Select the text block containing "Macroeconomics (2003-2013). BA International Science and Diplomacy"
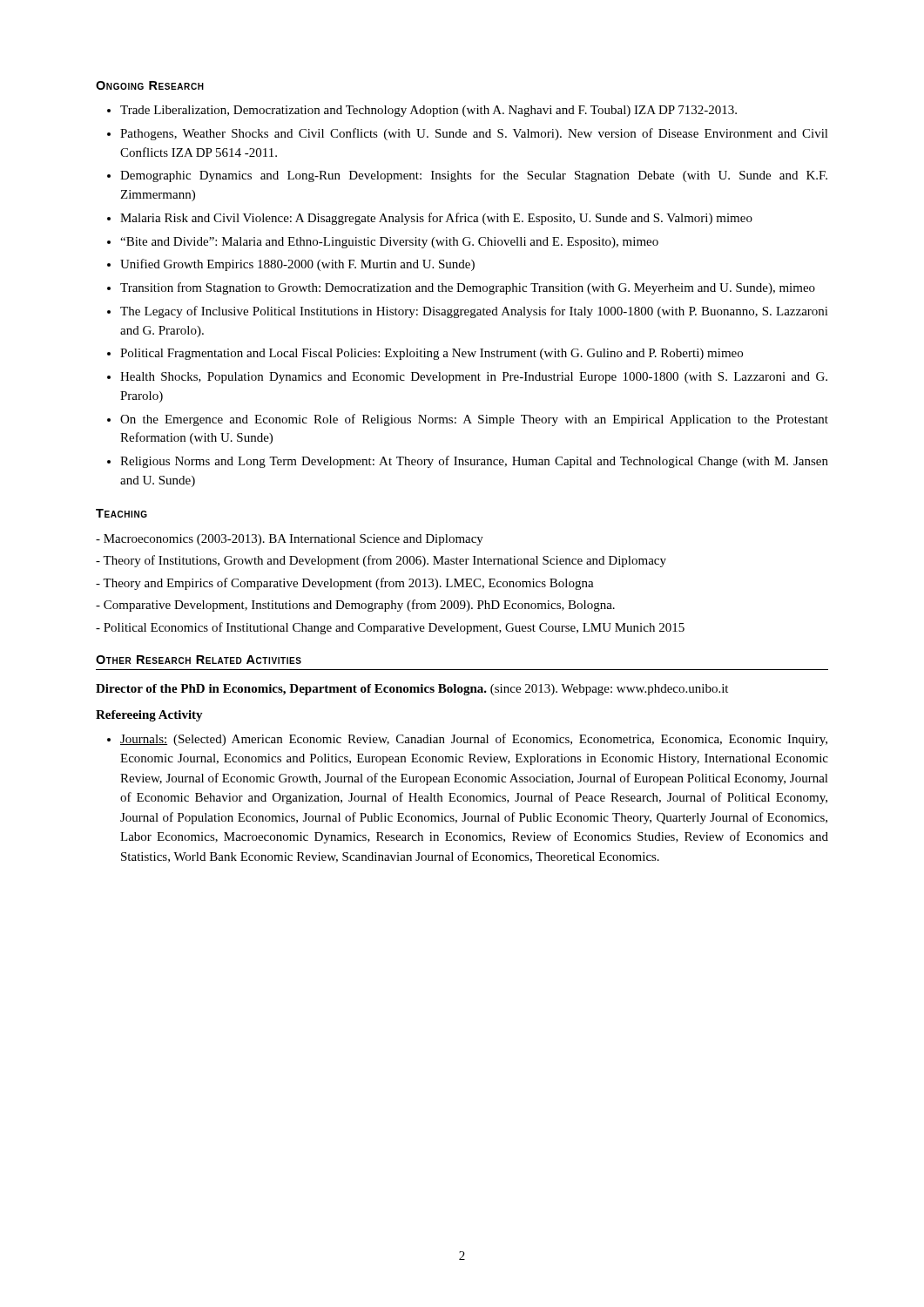924x1307 pixels. (462, 583)
